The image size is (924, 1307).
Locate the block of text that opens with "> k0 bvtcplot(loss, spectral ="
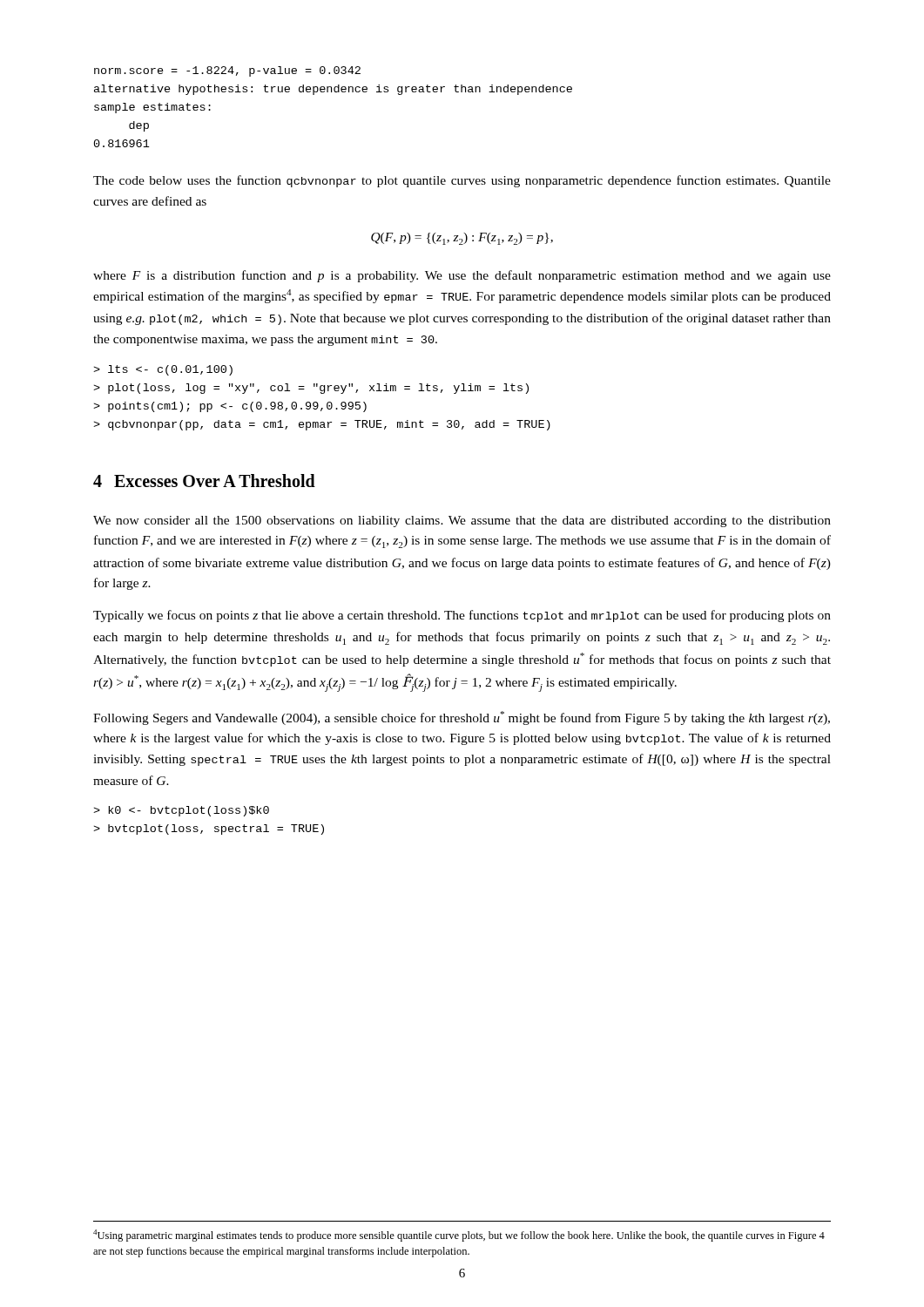coord(181,811)
